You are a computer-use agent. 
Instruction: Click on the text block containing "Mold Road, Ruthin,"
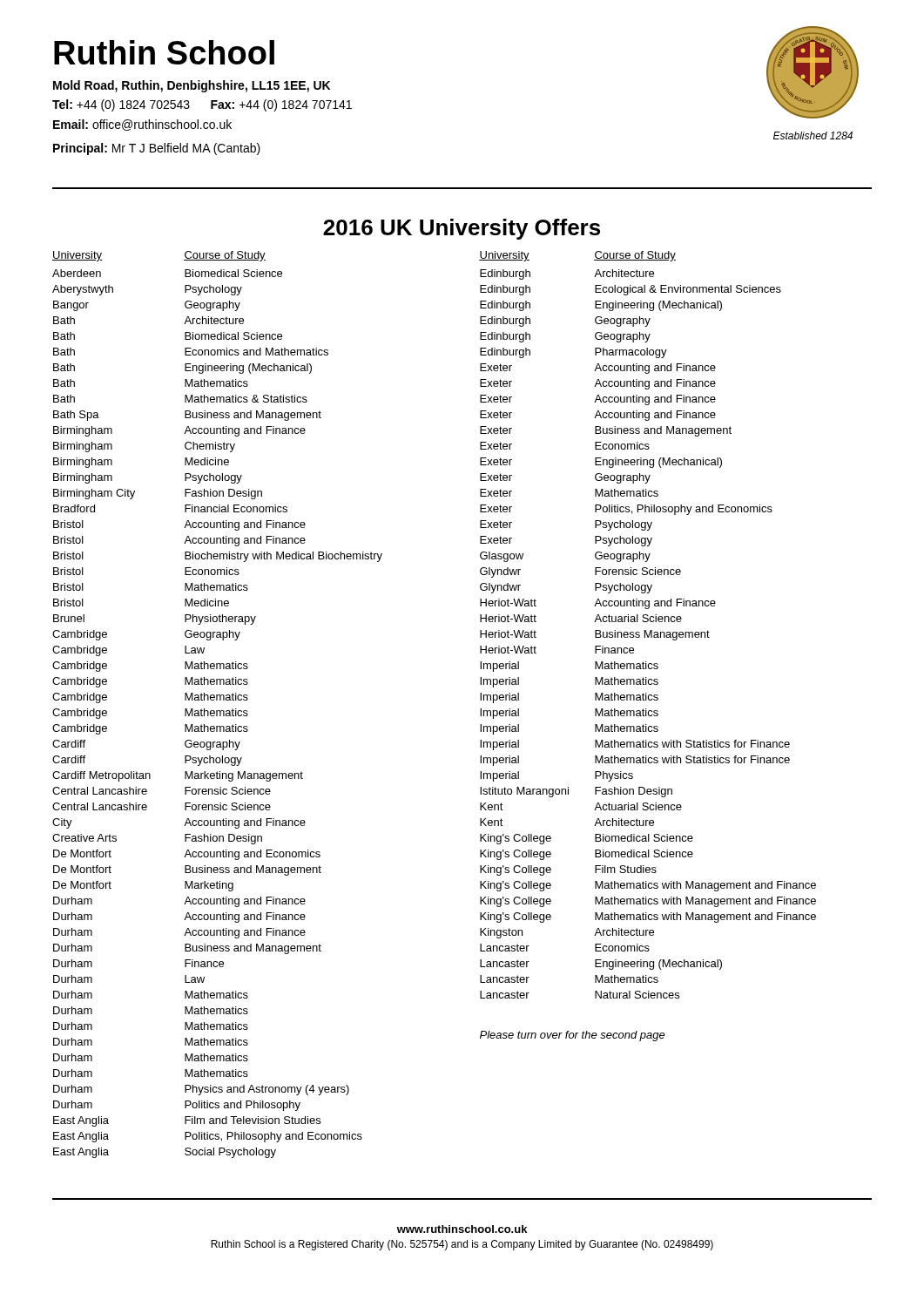(202, 105)
